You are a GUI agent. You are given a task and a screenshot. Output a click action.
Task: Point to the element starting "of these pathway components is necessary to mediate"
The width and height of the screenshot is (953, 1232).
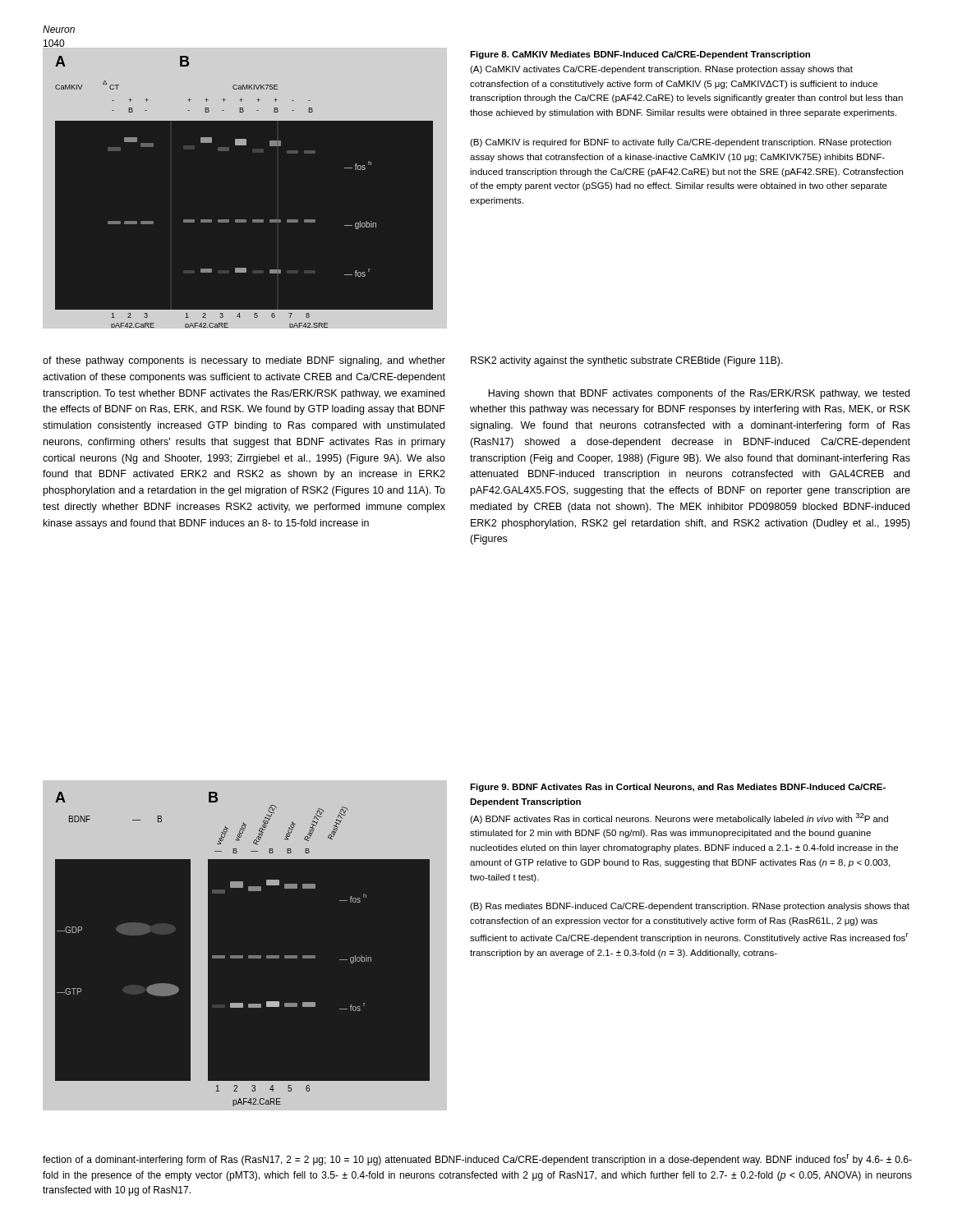point(244,442)
